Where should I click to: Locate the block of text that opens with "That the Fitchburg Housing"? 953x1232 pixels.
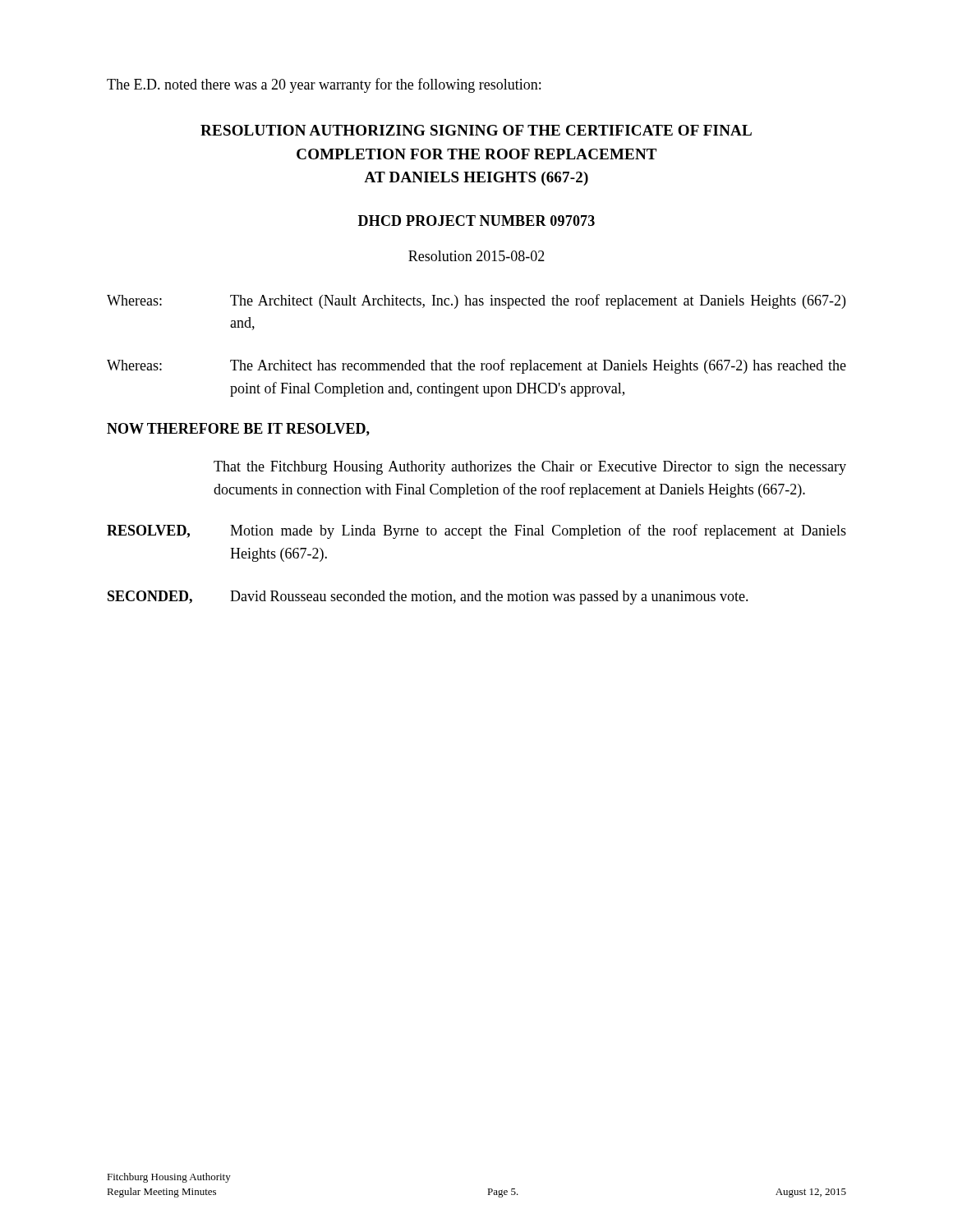pyautogui.click(x=530, y=478)
